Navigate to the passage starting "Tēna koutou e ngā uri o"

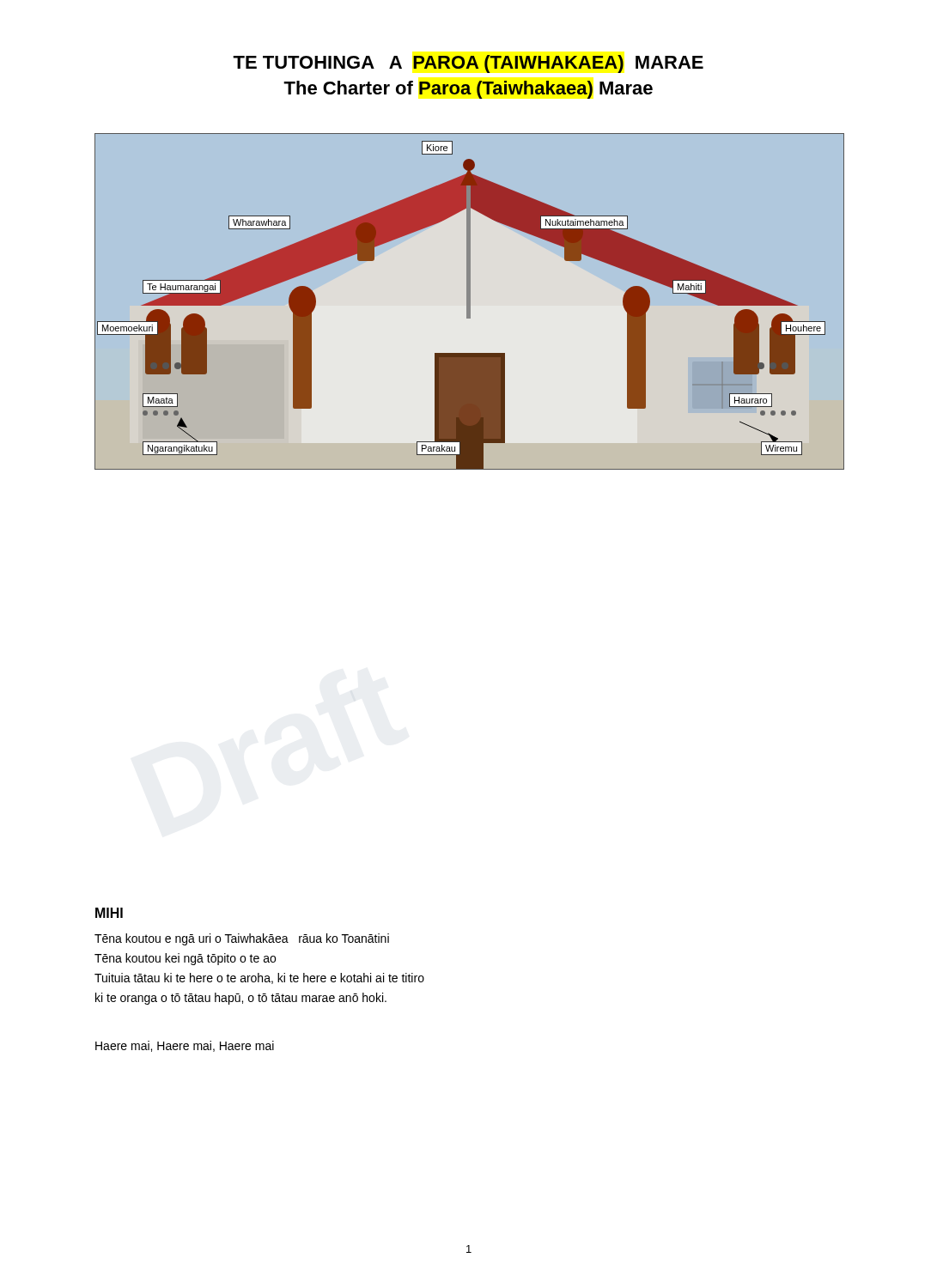click(259, 968)
